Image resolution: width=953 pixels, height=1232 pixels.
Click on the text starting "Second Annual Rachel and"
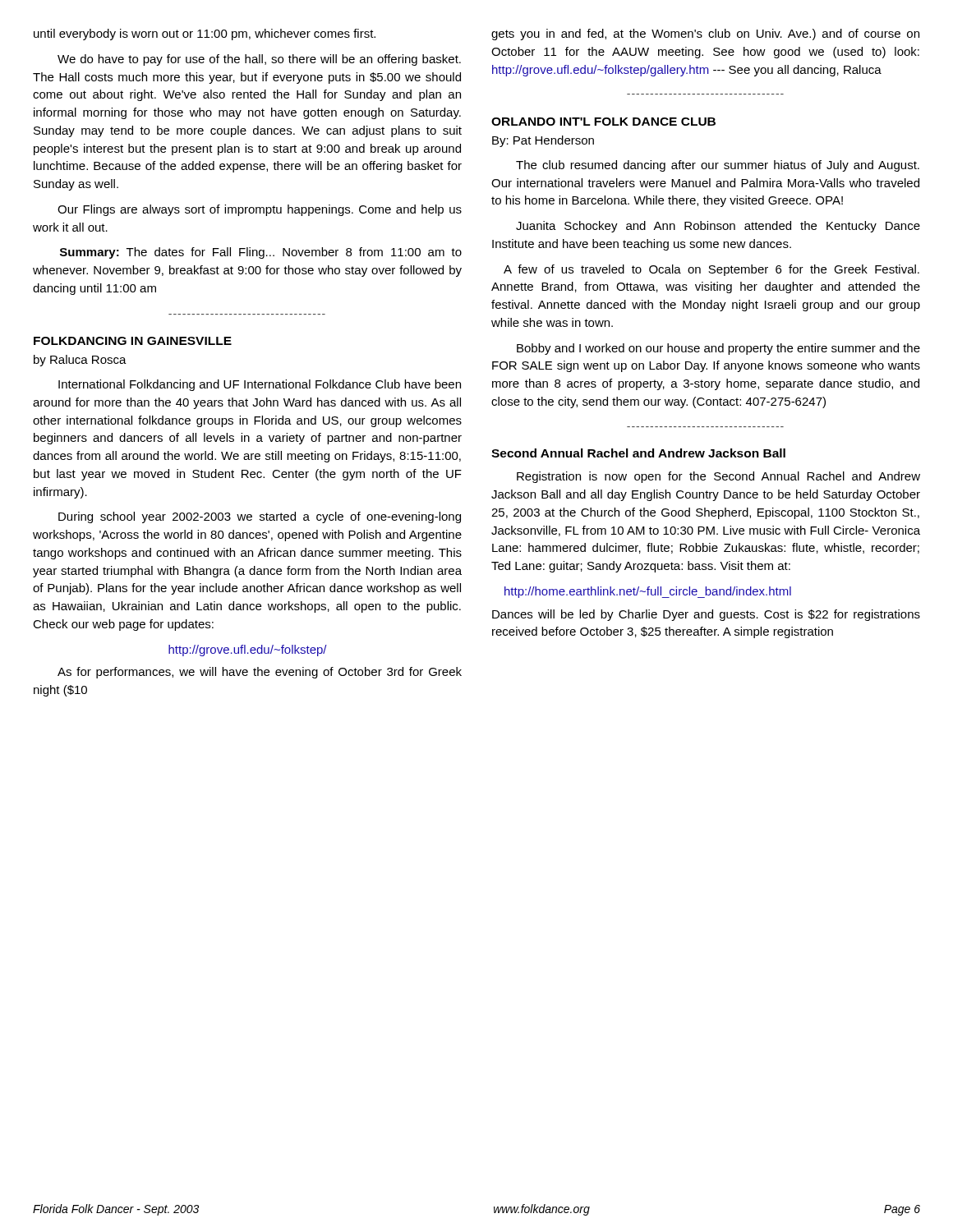click(639, 453)
